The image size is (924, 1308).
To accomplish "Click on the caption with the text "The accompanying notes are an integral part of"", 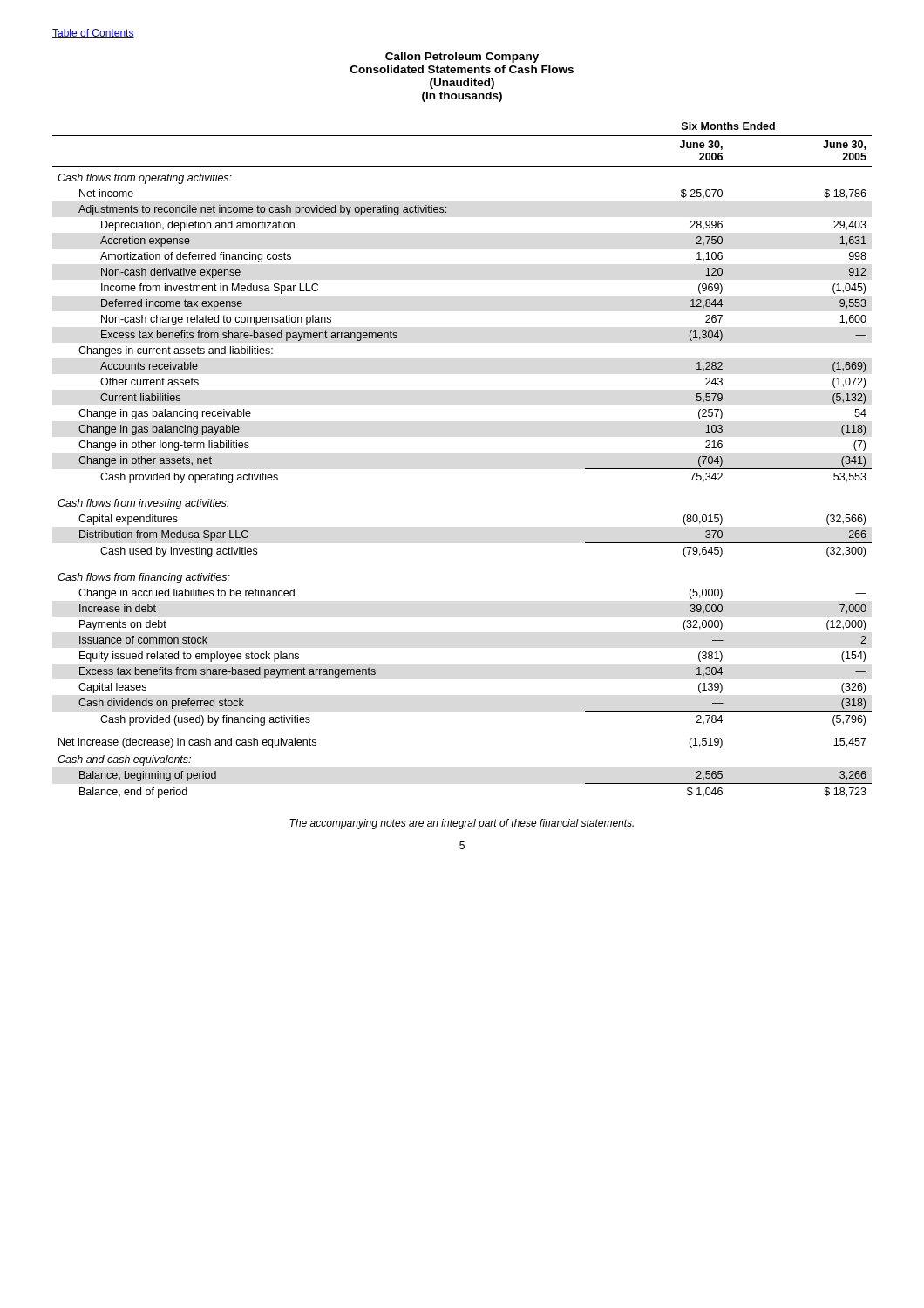I will tap(462, 823).
